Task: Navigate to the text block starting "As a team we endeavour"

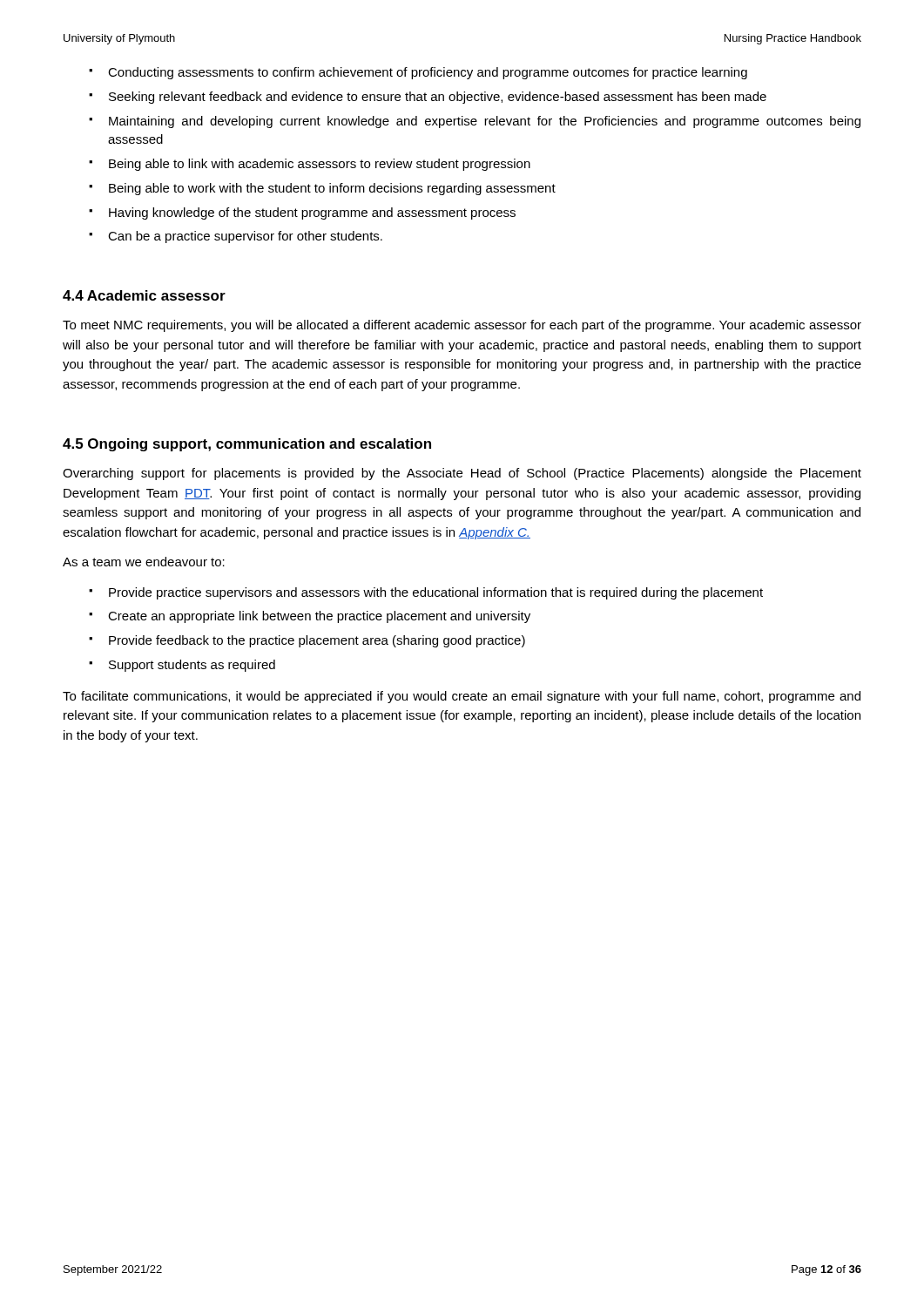Action: point(144,562)
